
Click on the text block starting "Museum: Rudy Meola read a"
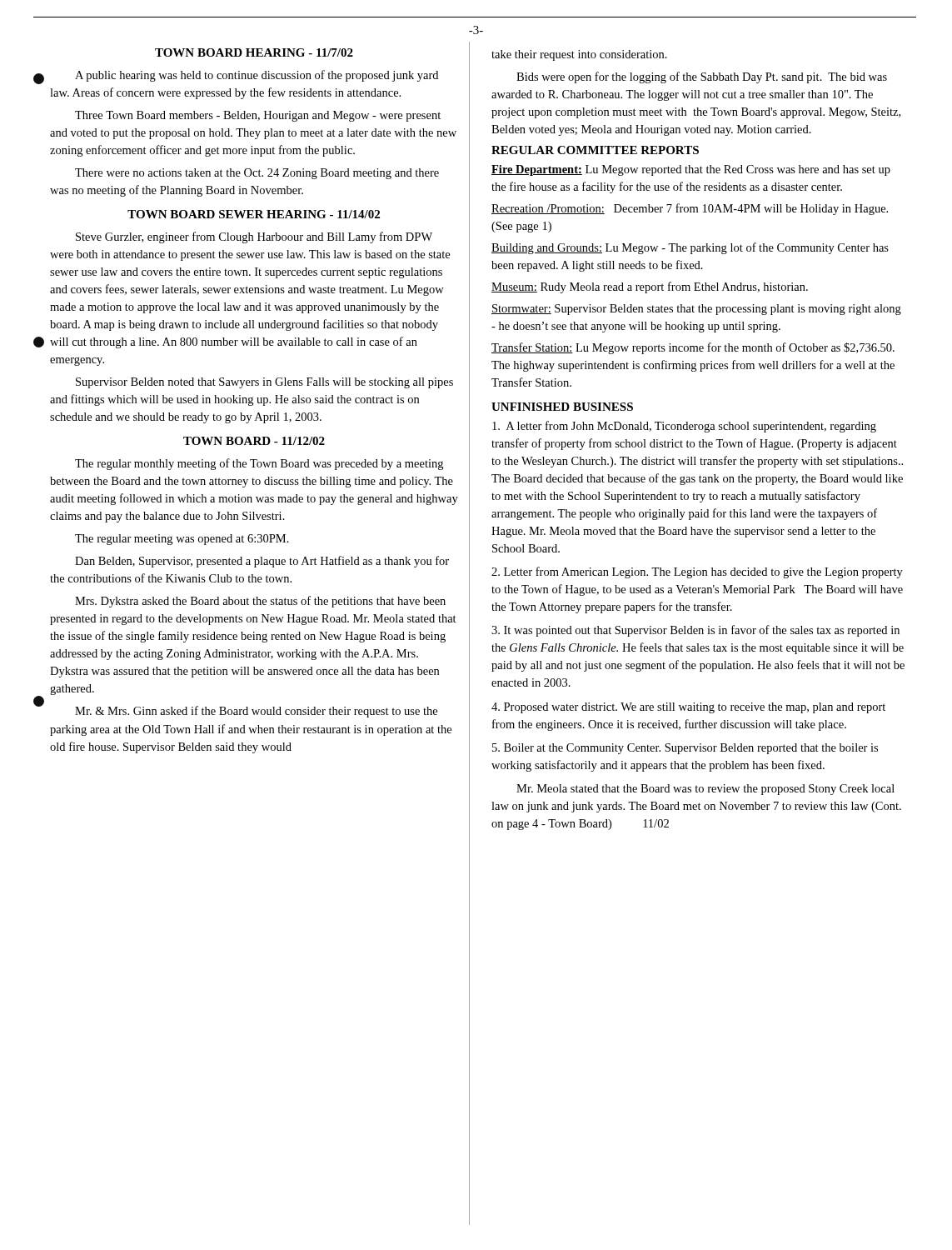pos(650,287)
